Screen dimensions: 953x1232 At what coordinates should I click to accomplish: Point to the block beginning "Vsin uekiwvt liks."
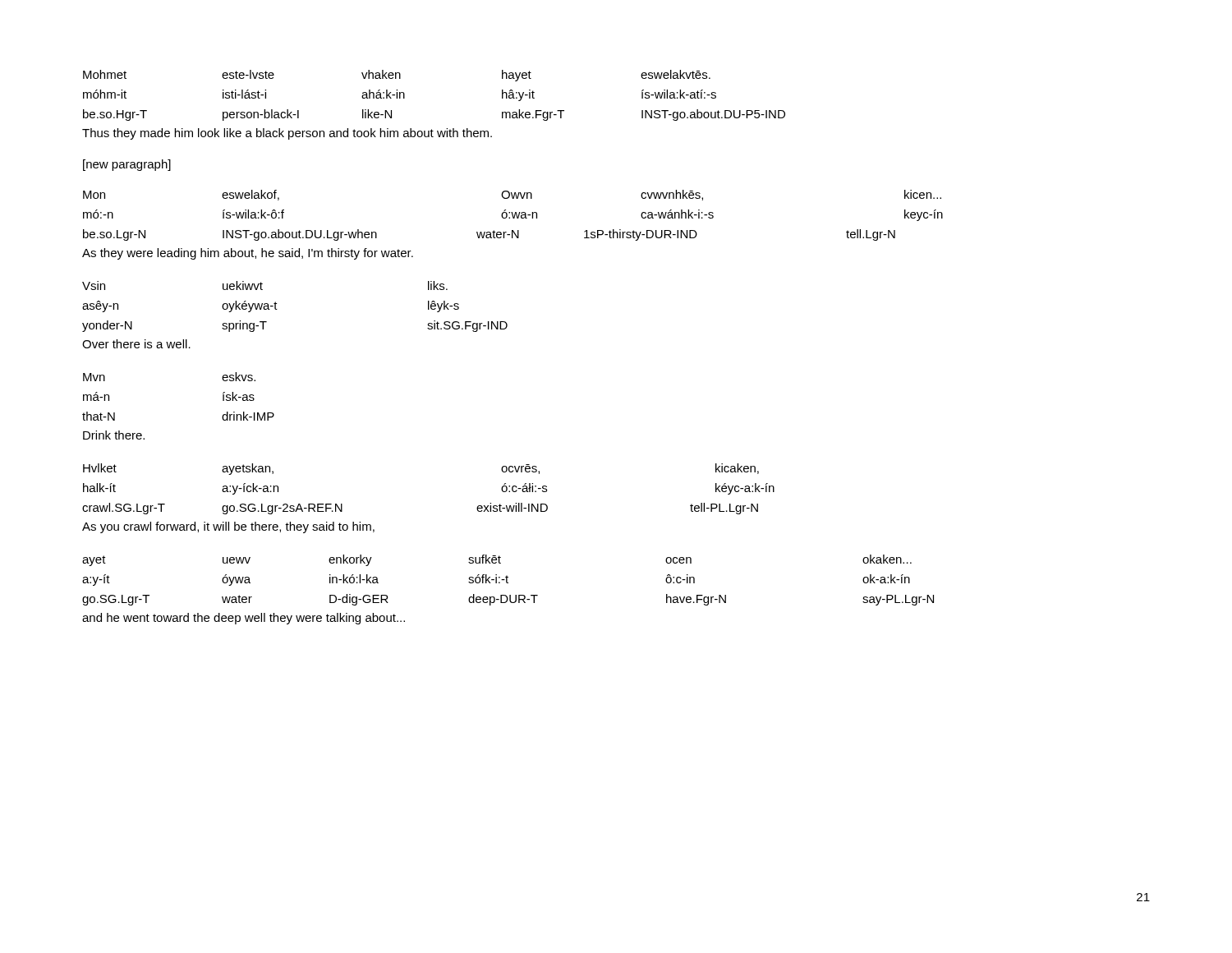coord(265,285)
